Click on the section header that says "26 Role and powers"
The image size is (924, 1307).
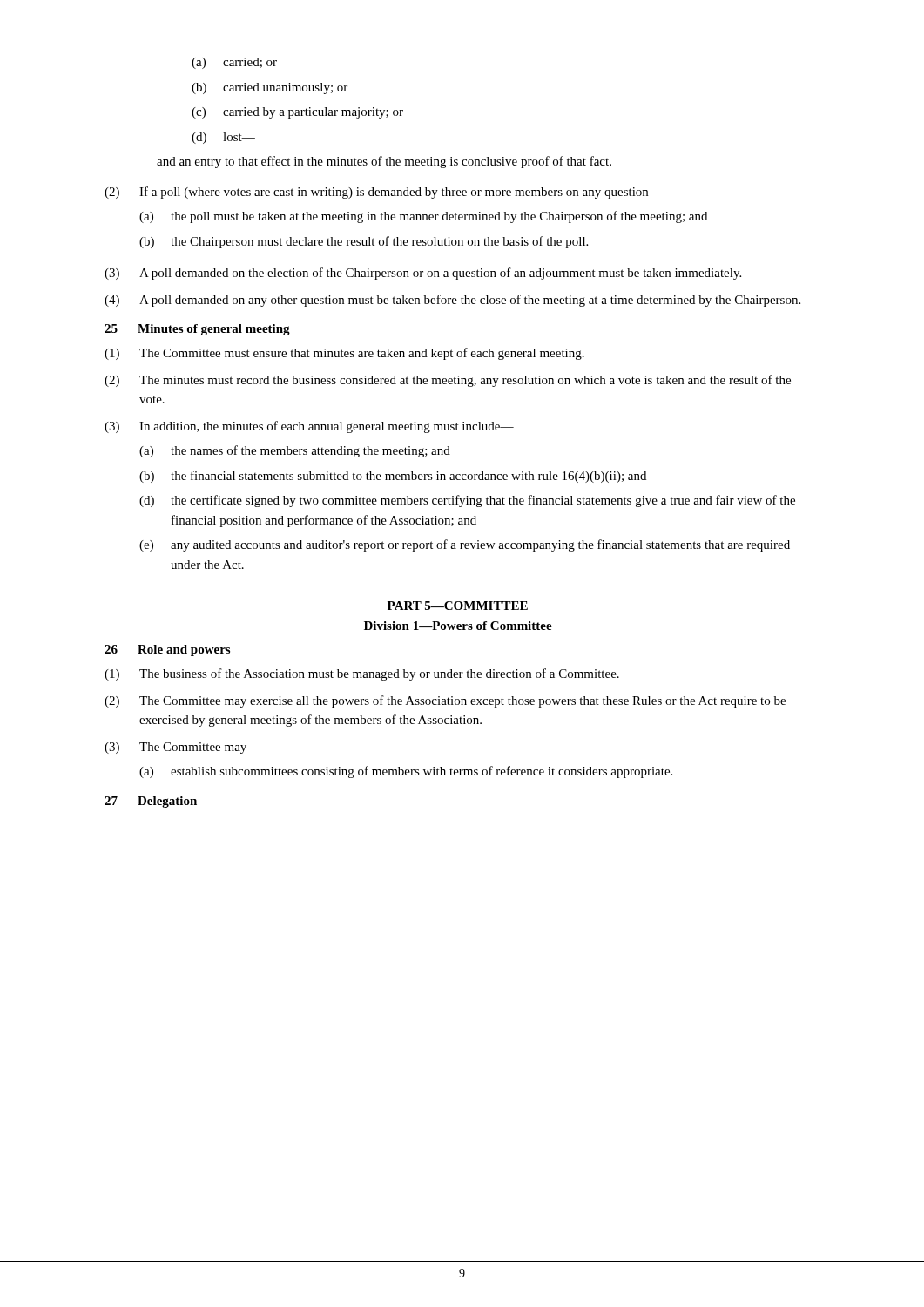coord(167,650)
